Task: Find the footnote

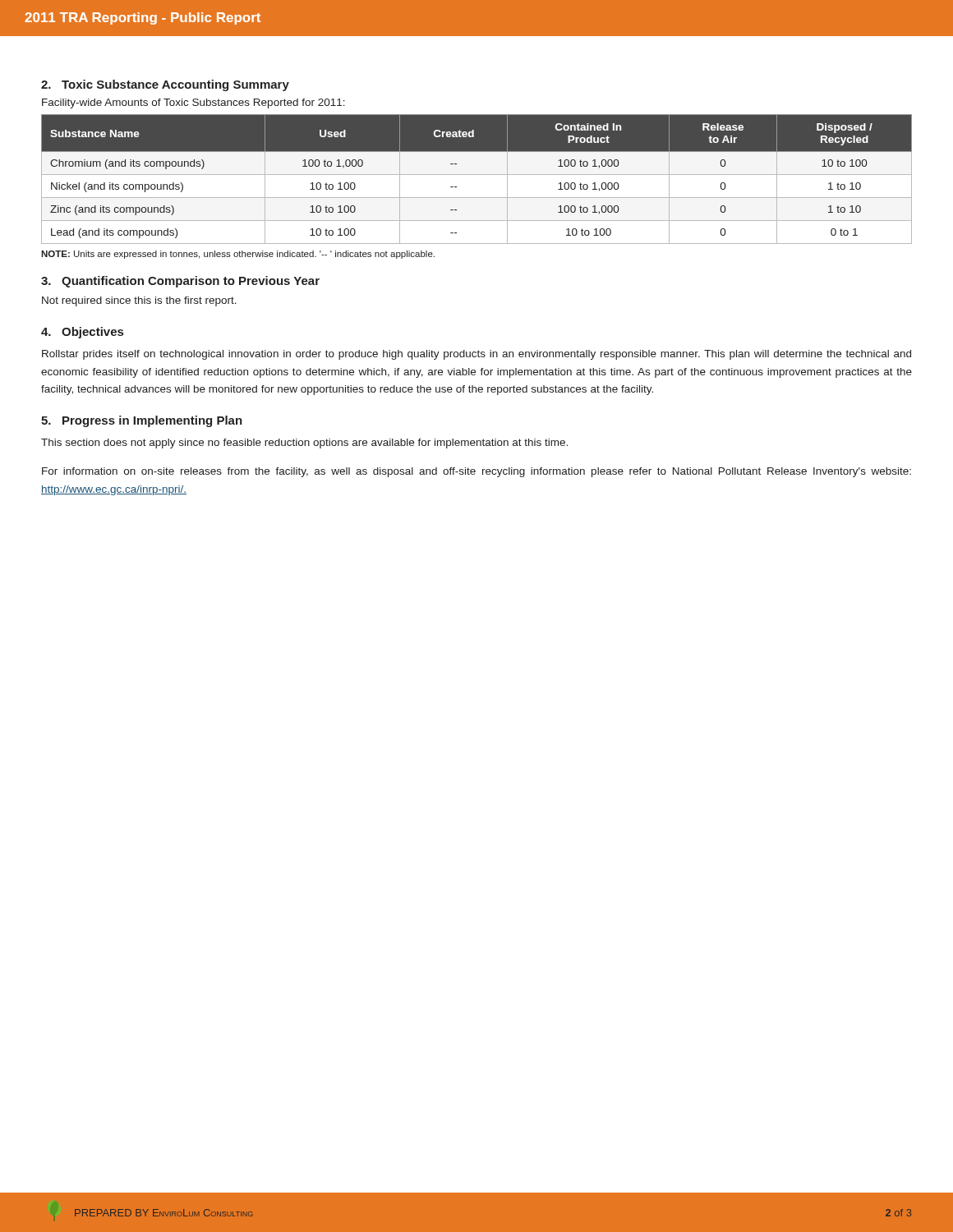Action: point(238,254)
